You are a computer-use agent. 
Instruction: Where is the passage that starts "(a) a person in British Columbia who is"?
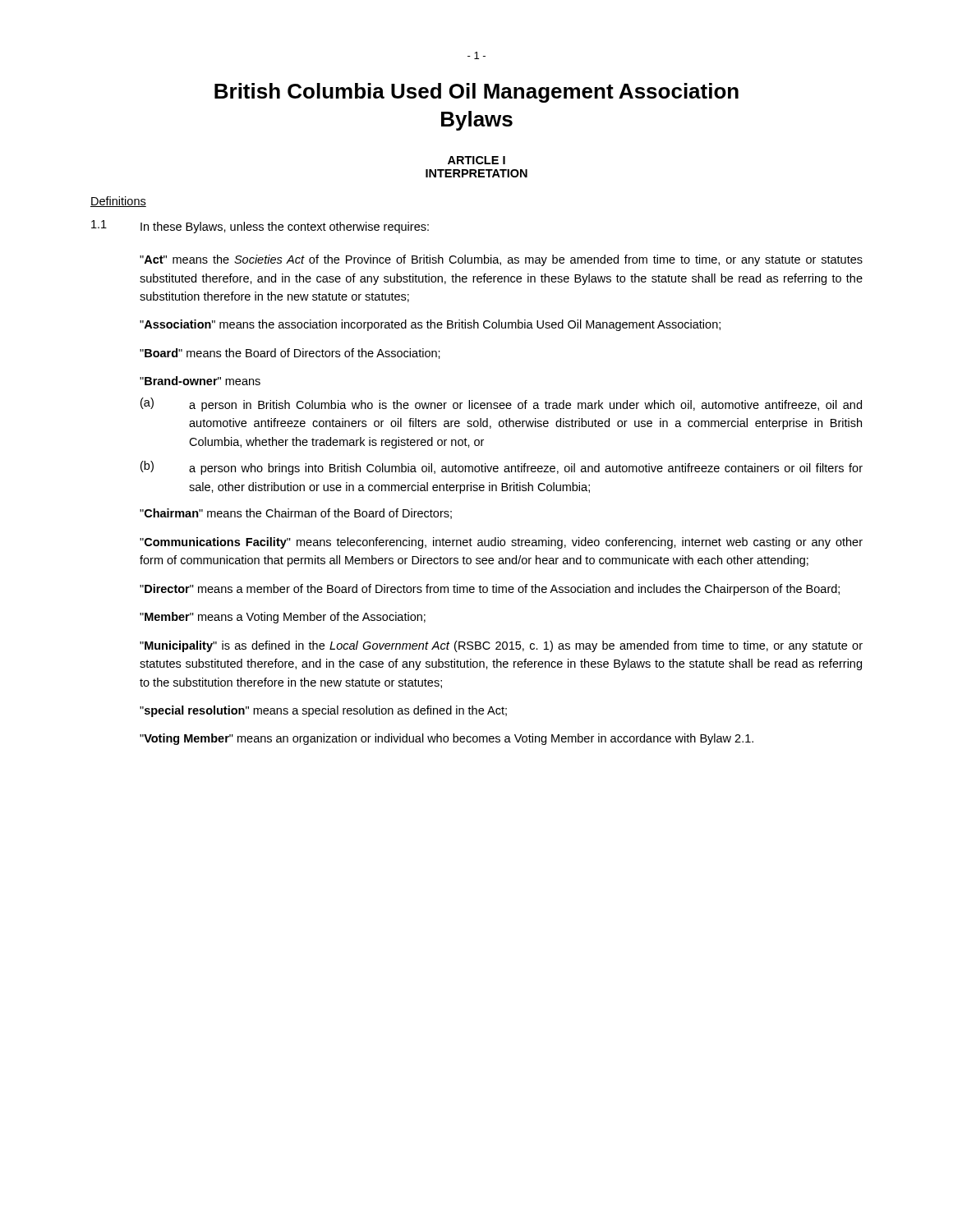(501, 423)
